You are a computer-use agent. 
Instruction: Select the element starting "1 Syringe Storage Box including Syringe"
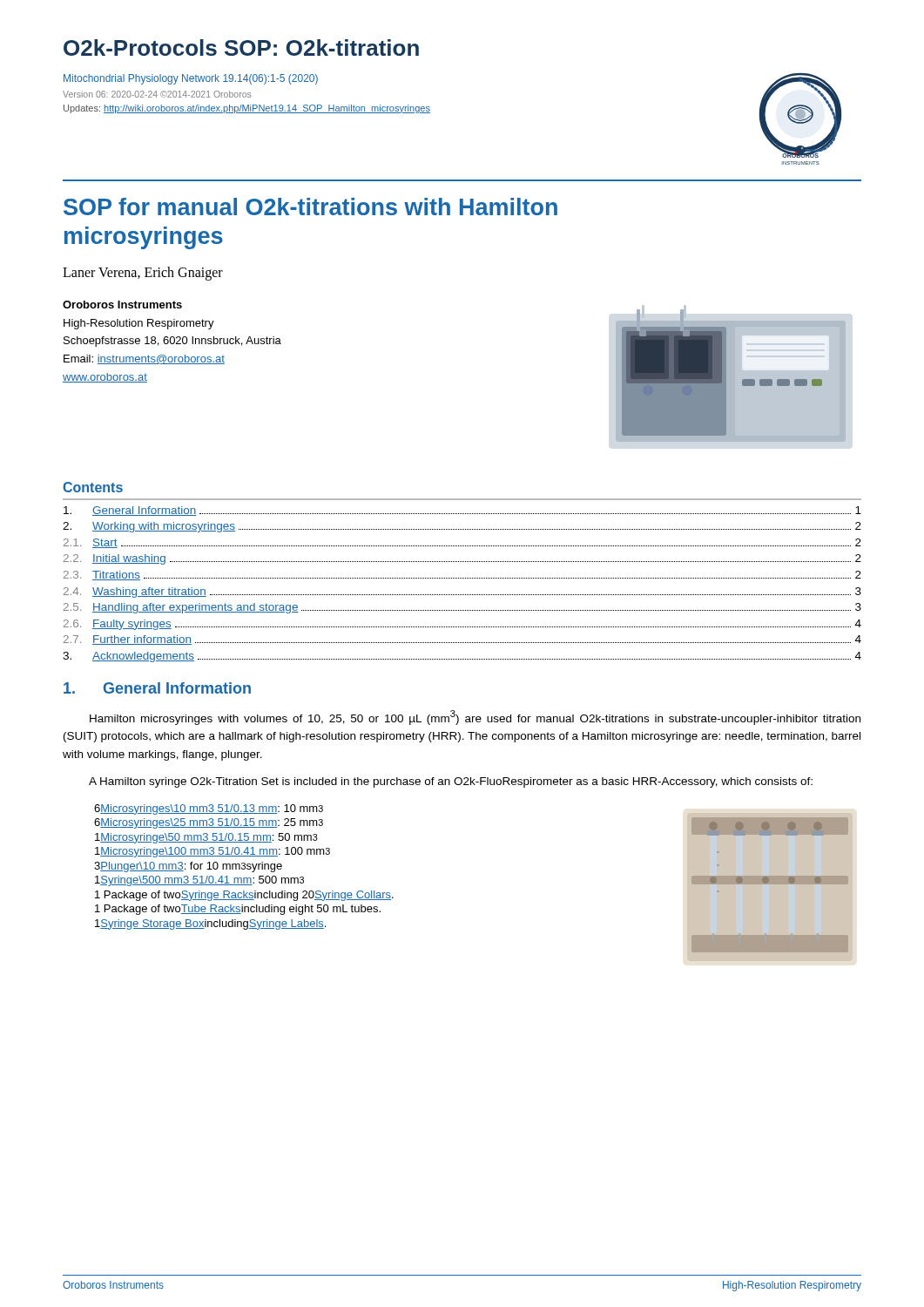coord(362,923)
